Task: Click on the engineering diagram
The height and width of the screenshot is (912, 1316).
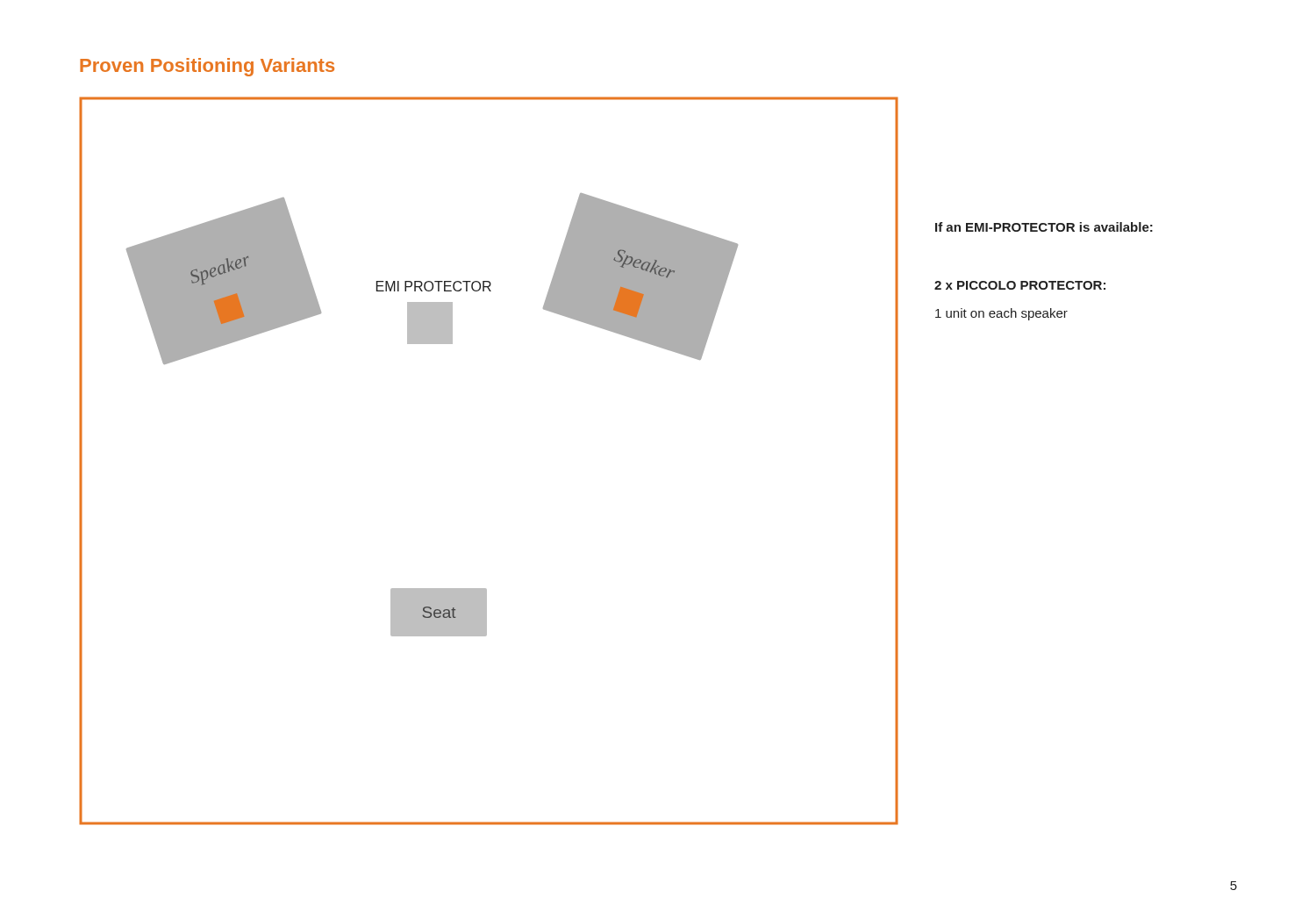Action: click(x=489, y=461)
